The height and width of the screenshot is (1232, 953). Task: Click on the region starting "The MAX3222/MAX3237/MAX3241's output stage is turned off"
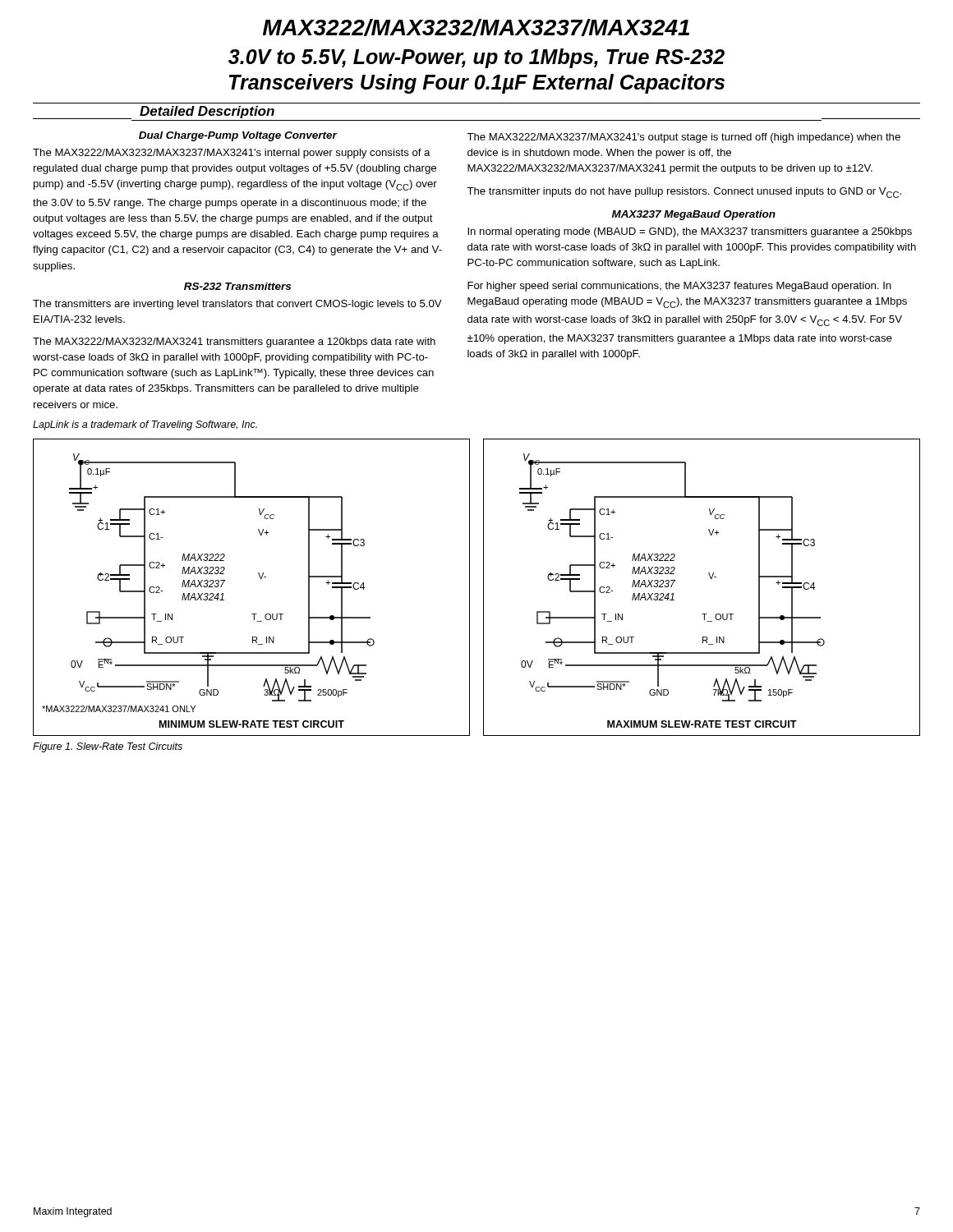(x=684, y=153)
